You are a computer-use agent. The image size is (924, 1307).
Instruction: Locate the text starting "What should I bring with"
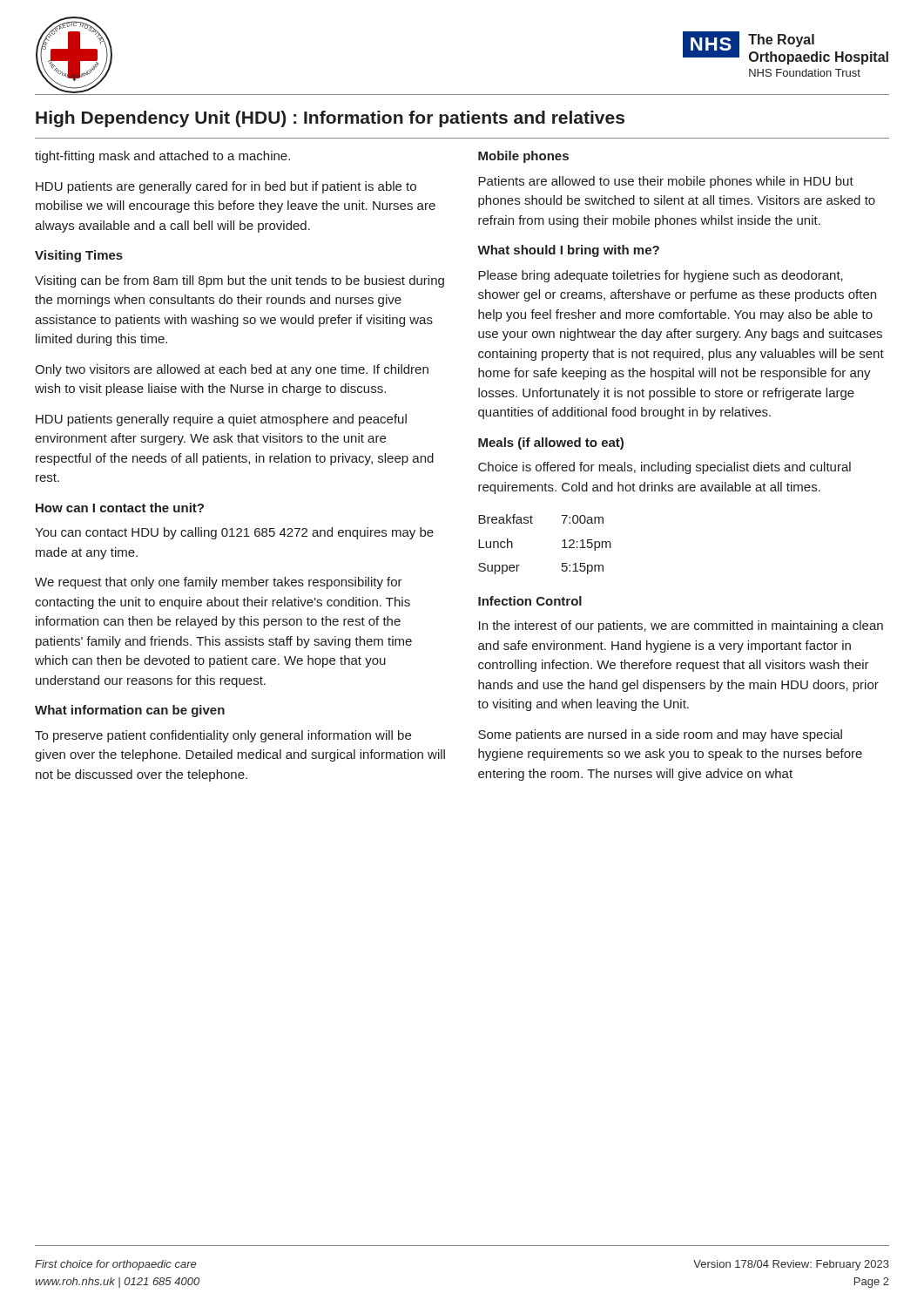click(568, 251)
